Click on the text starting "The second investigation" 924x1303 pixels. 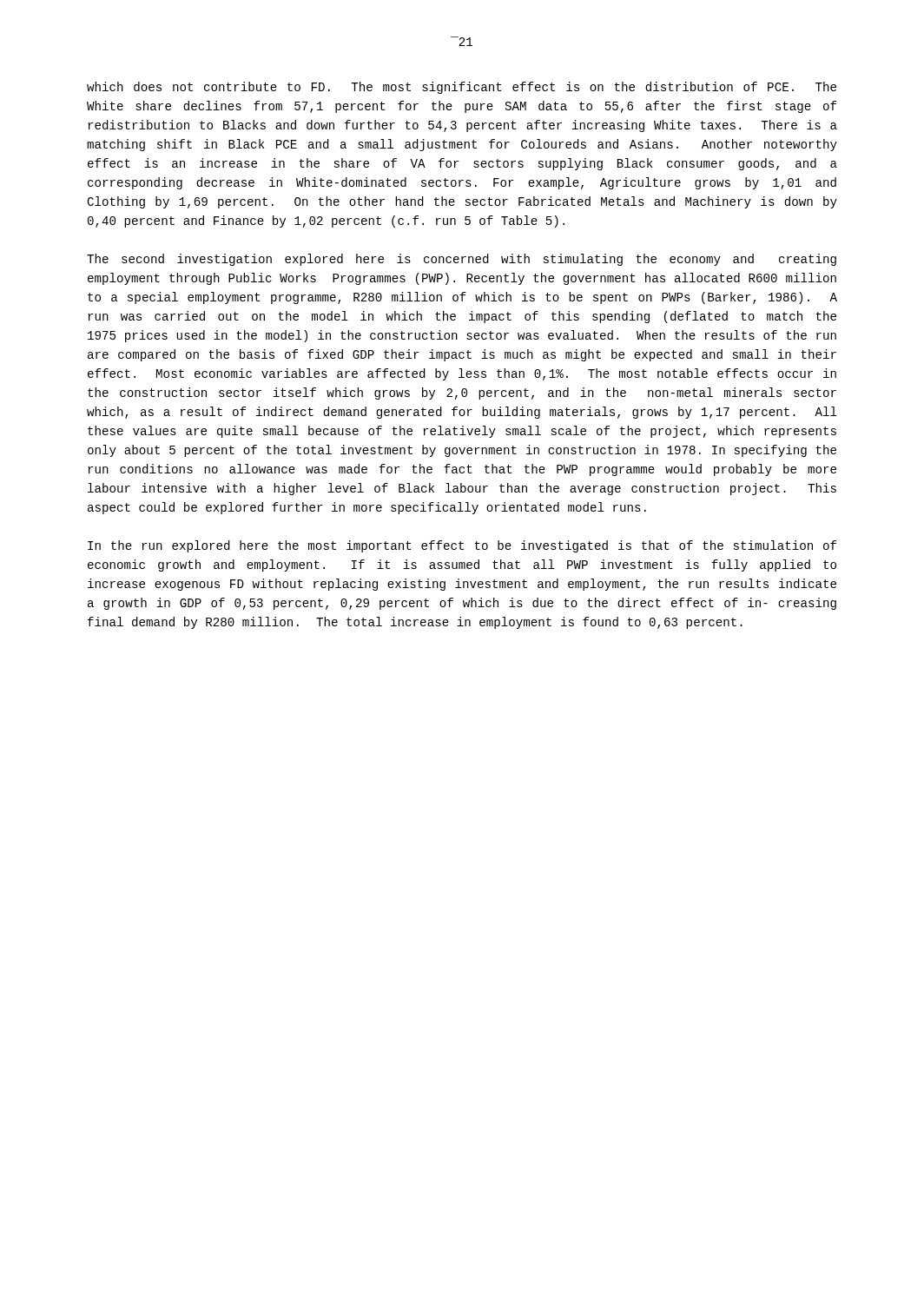(x=462, y=384)
